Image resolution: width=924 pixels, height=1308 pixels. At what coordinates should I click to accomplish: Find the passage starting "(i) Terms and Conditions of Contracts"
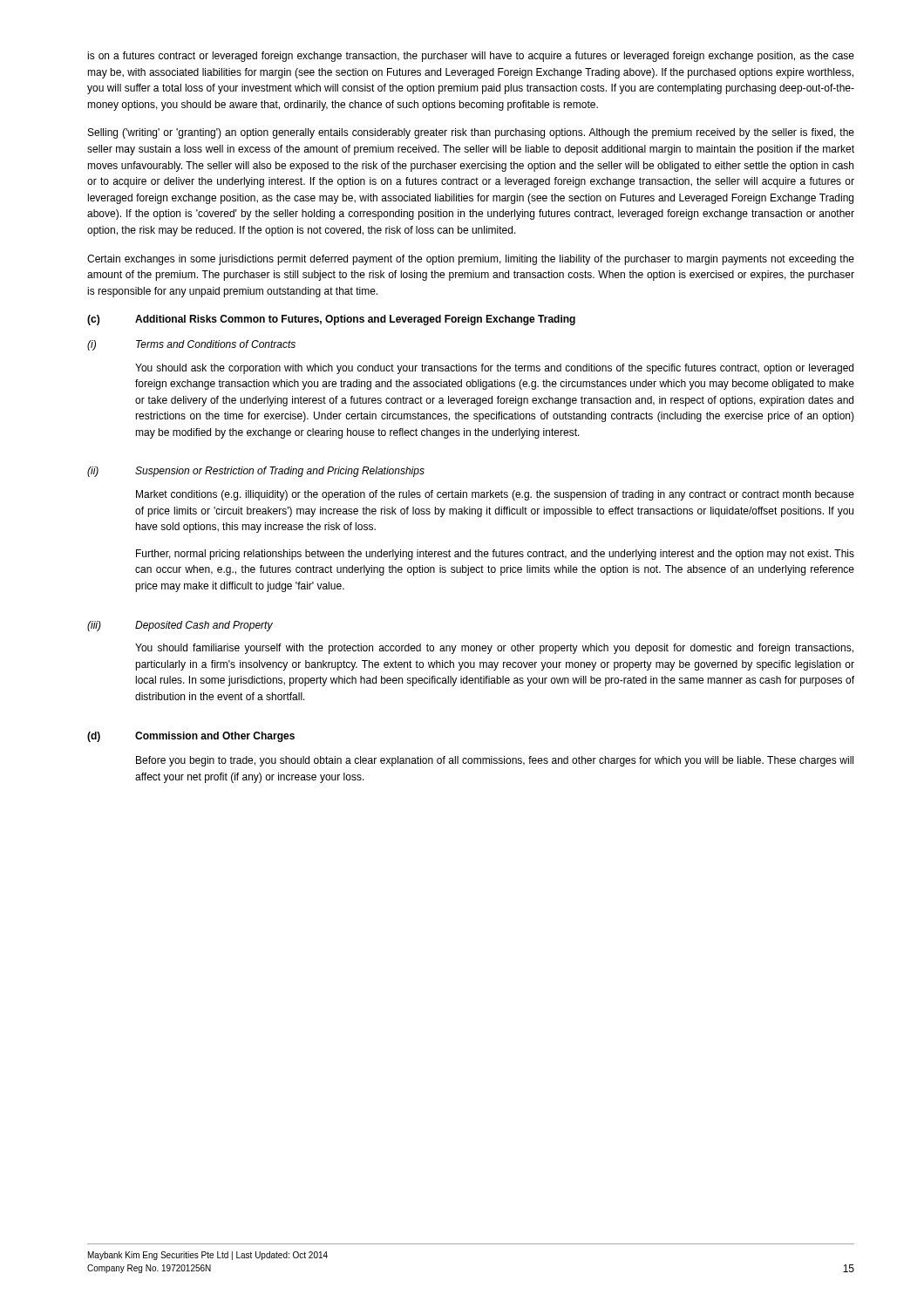click(191, 345)
